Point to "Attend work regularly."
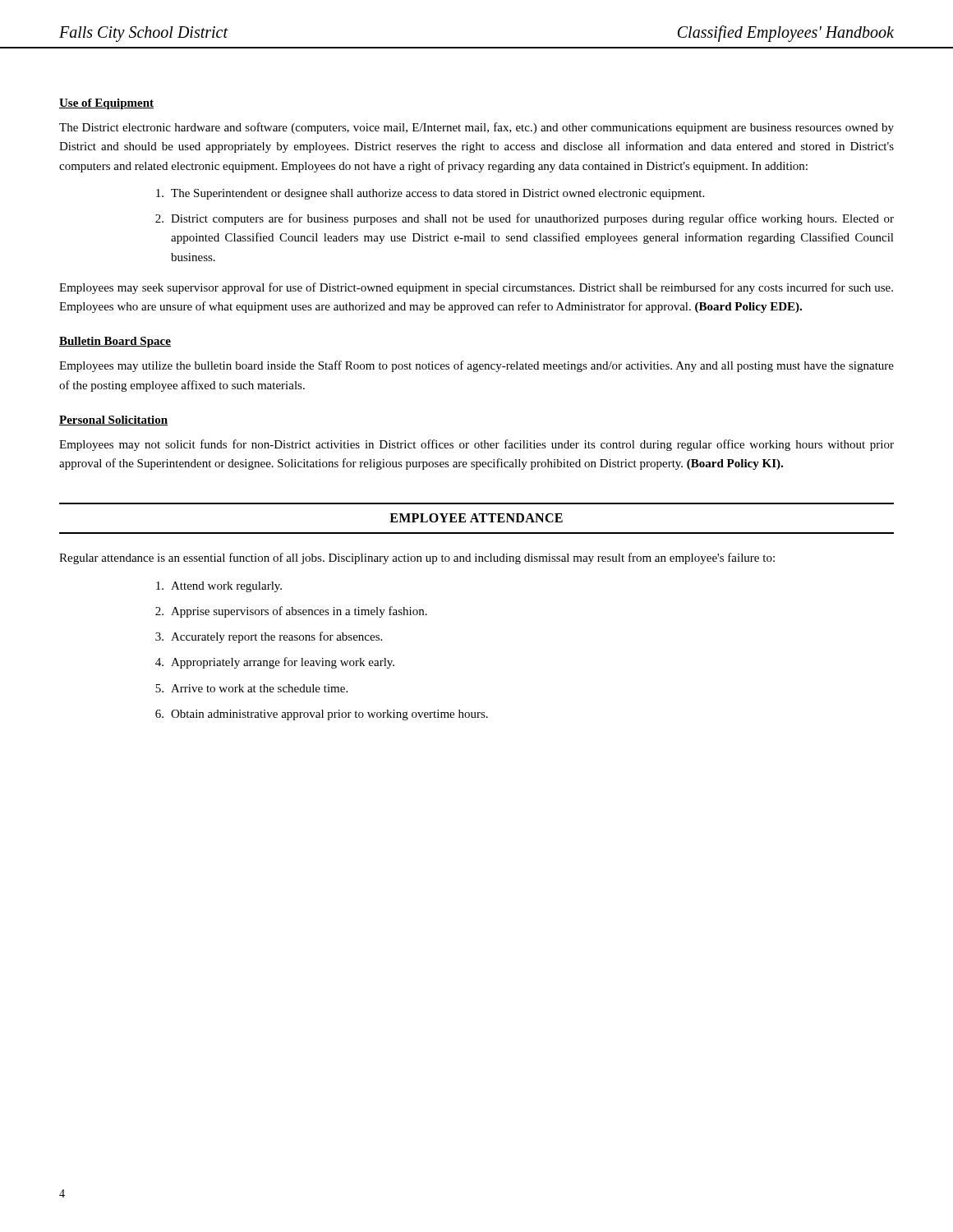953x1232 pixels. tap(219, 587)
